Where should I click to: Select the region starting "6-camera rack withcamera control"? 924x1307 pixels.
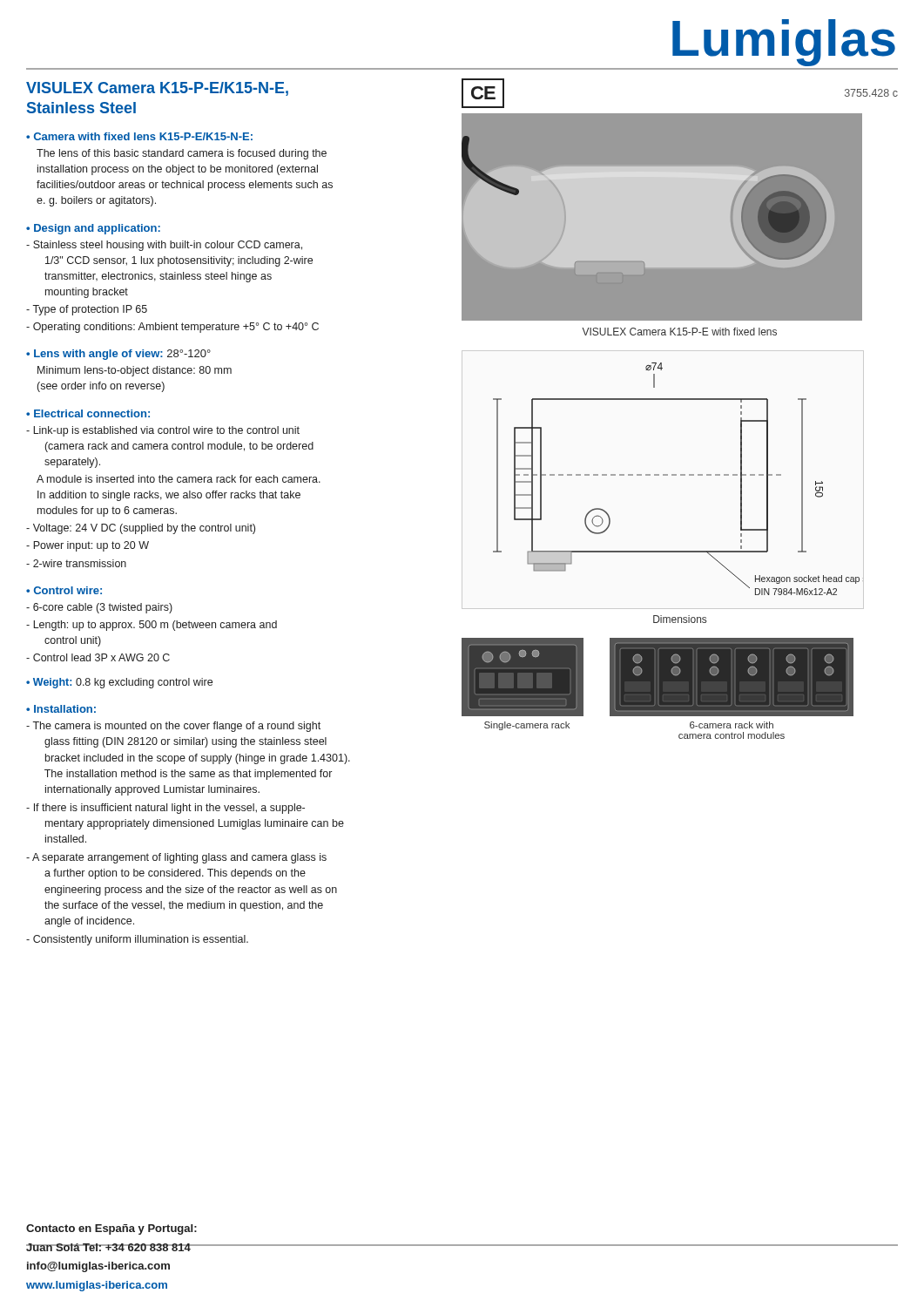coord(732,730)
